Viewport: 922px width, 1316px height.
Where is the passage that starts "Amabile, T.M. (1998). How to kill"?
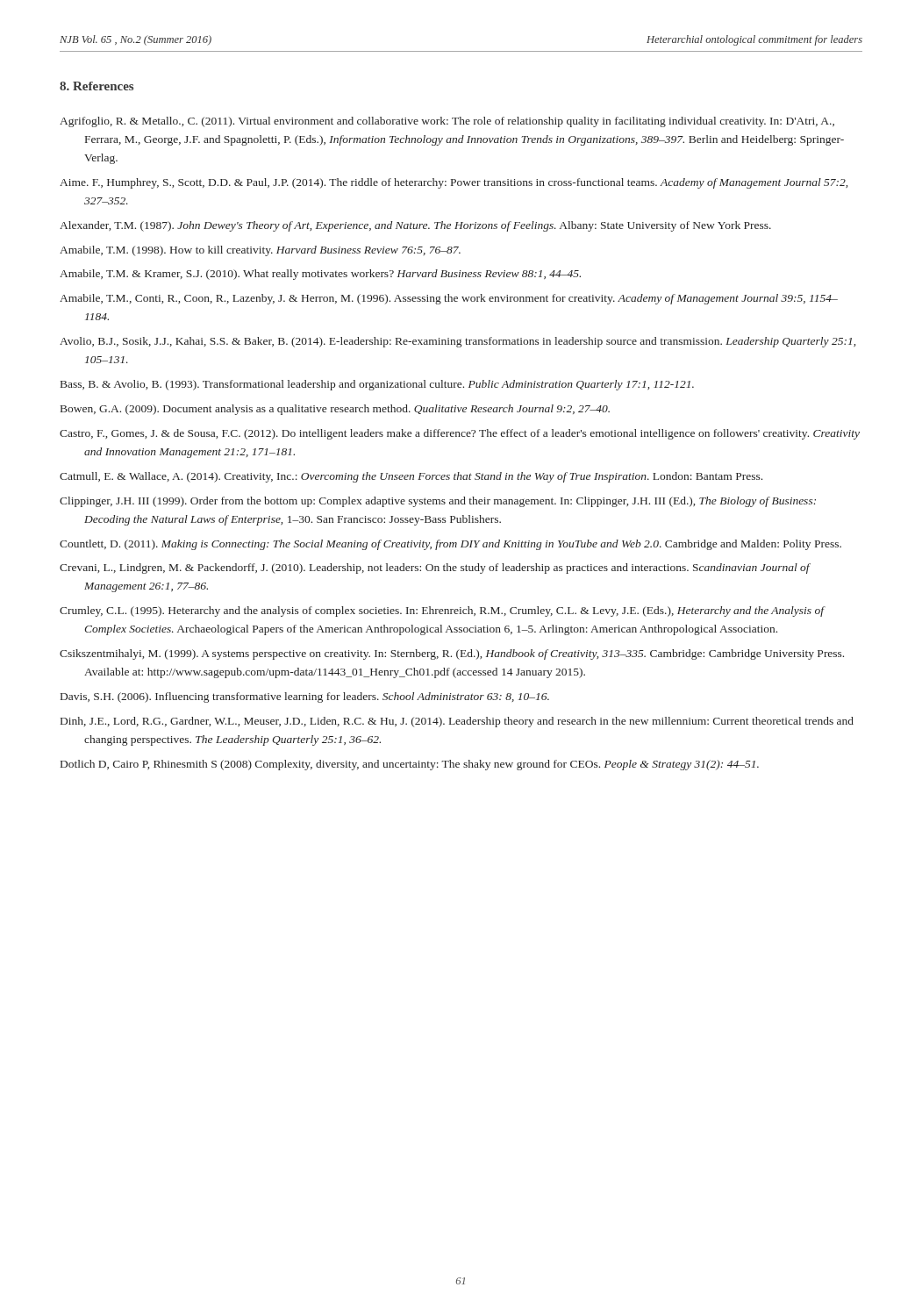260,249
